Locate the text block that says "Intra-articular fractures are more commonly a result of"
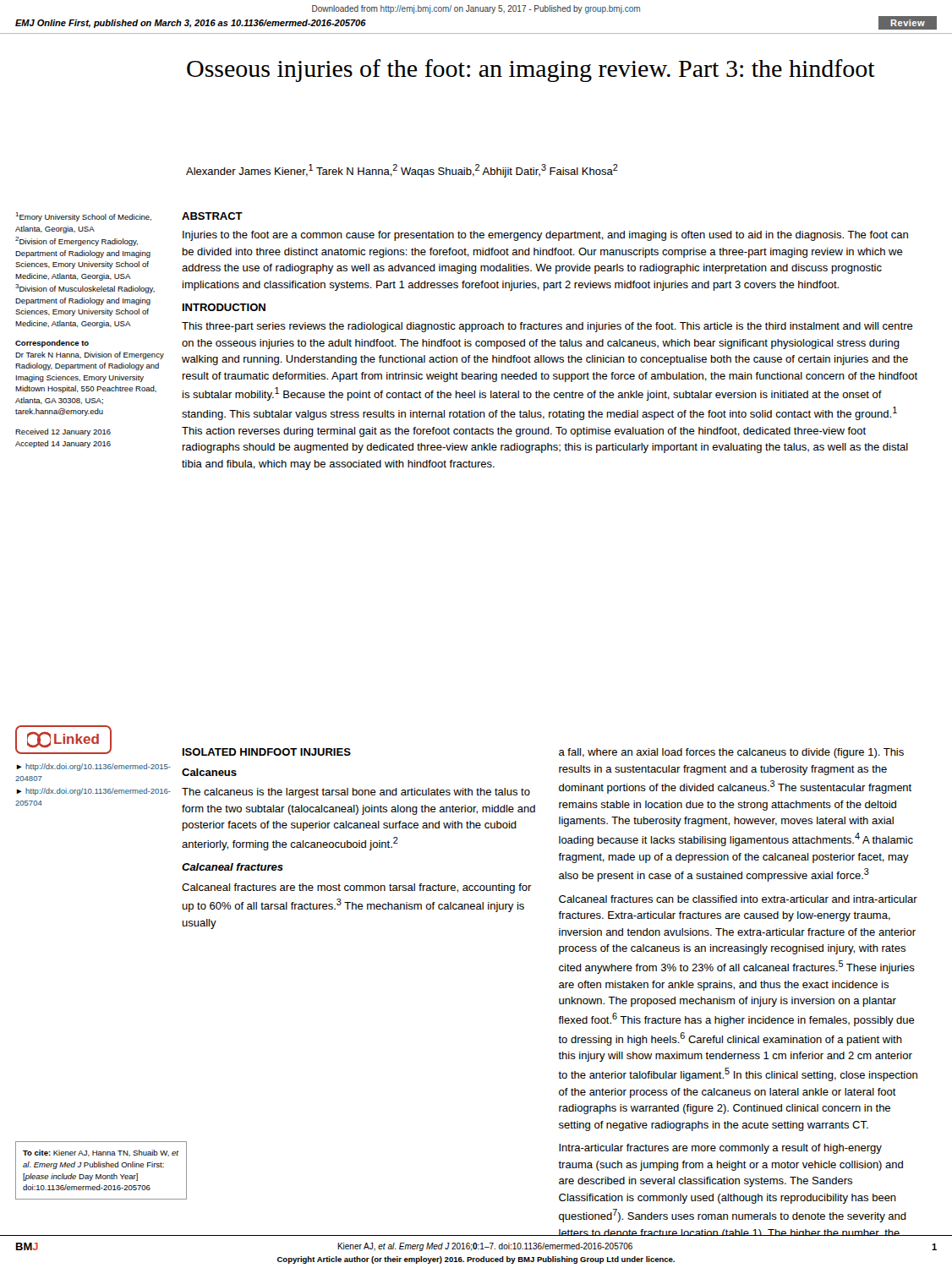 (x=734, y=1205)
